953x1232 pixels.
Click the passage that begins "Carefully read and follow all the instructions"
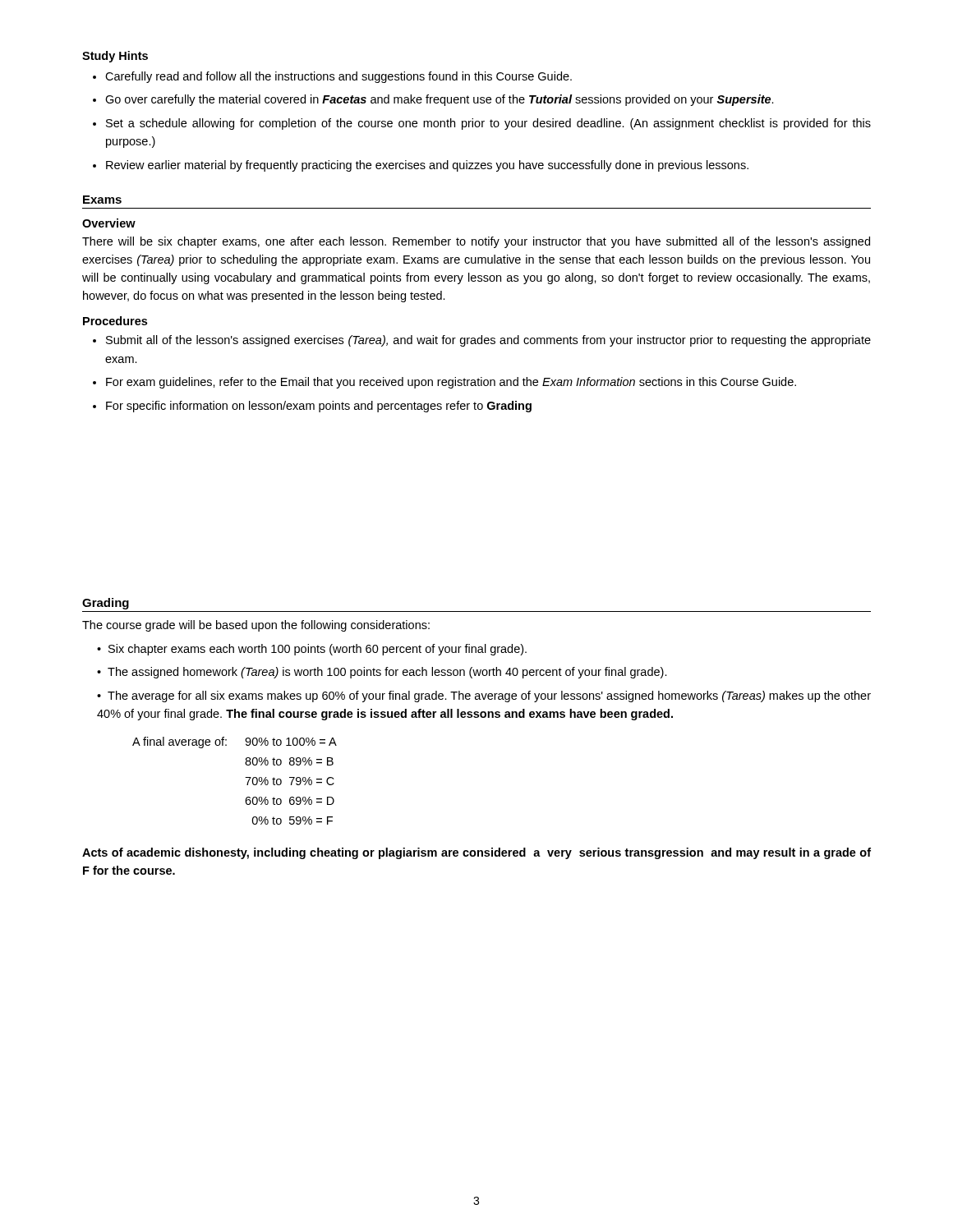pos(476,77)
